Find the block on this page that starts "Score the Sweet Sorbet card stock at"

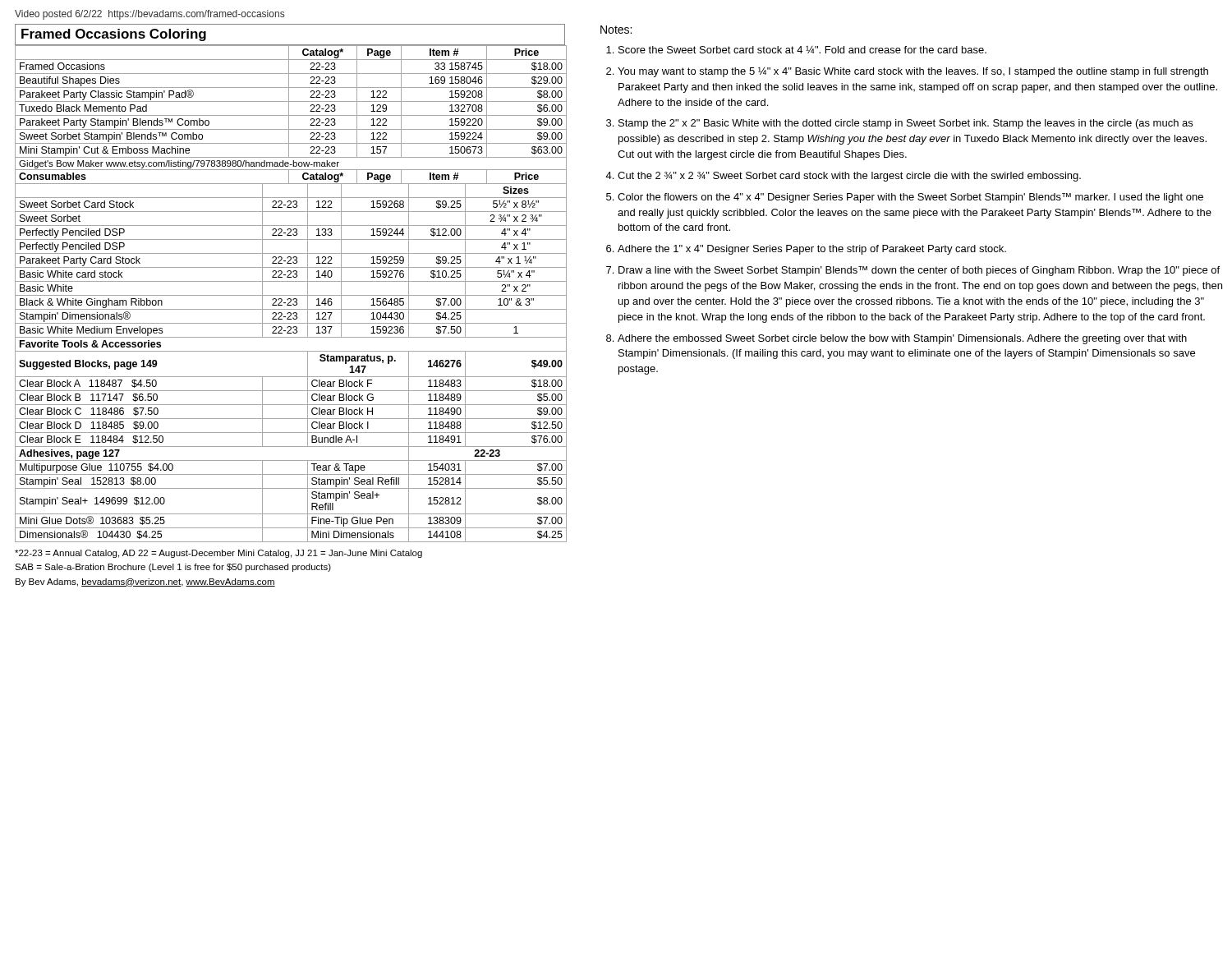click(921, 50)
